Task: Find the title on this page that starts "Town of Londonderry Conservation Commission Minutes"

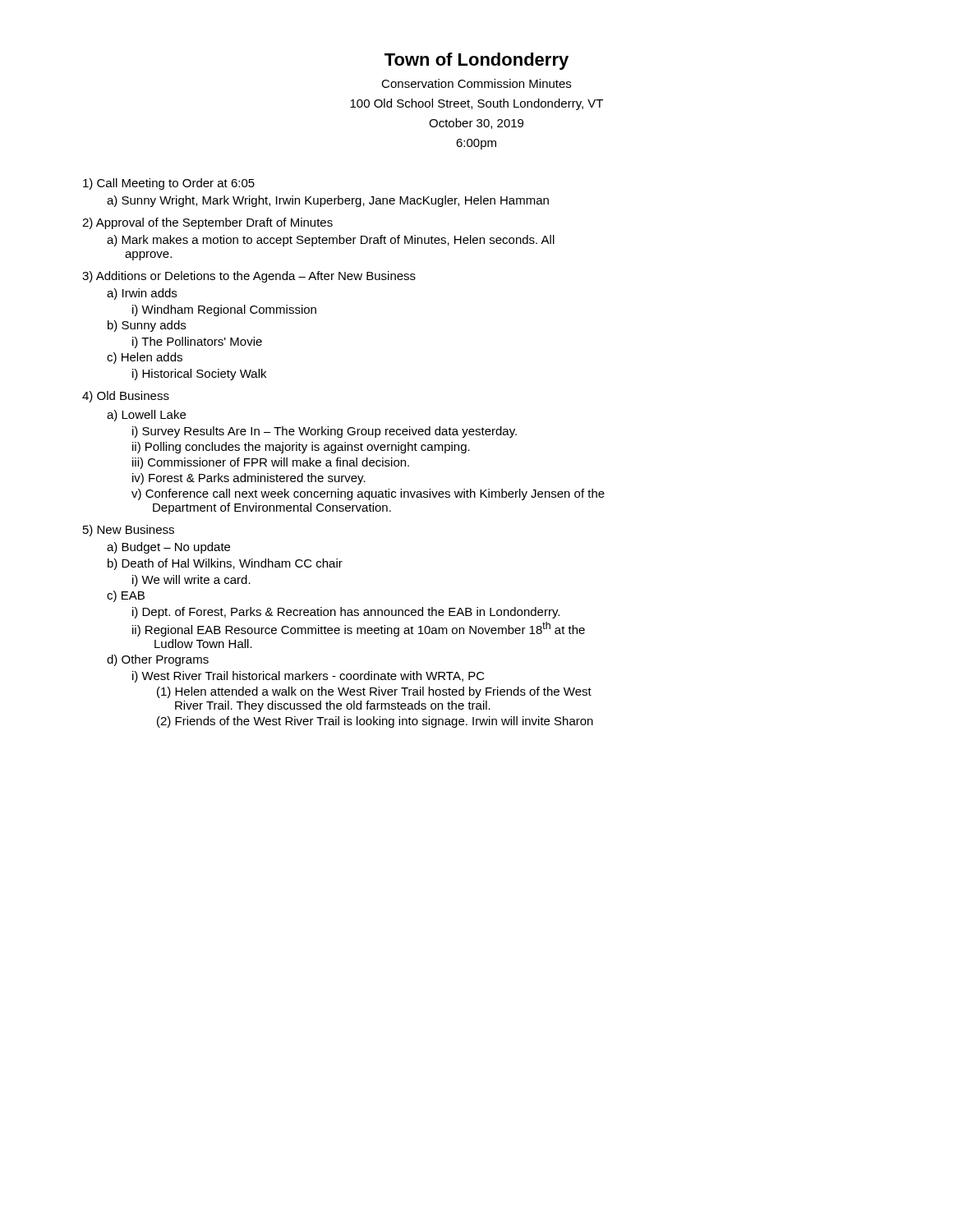Action: (476, 101)
